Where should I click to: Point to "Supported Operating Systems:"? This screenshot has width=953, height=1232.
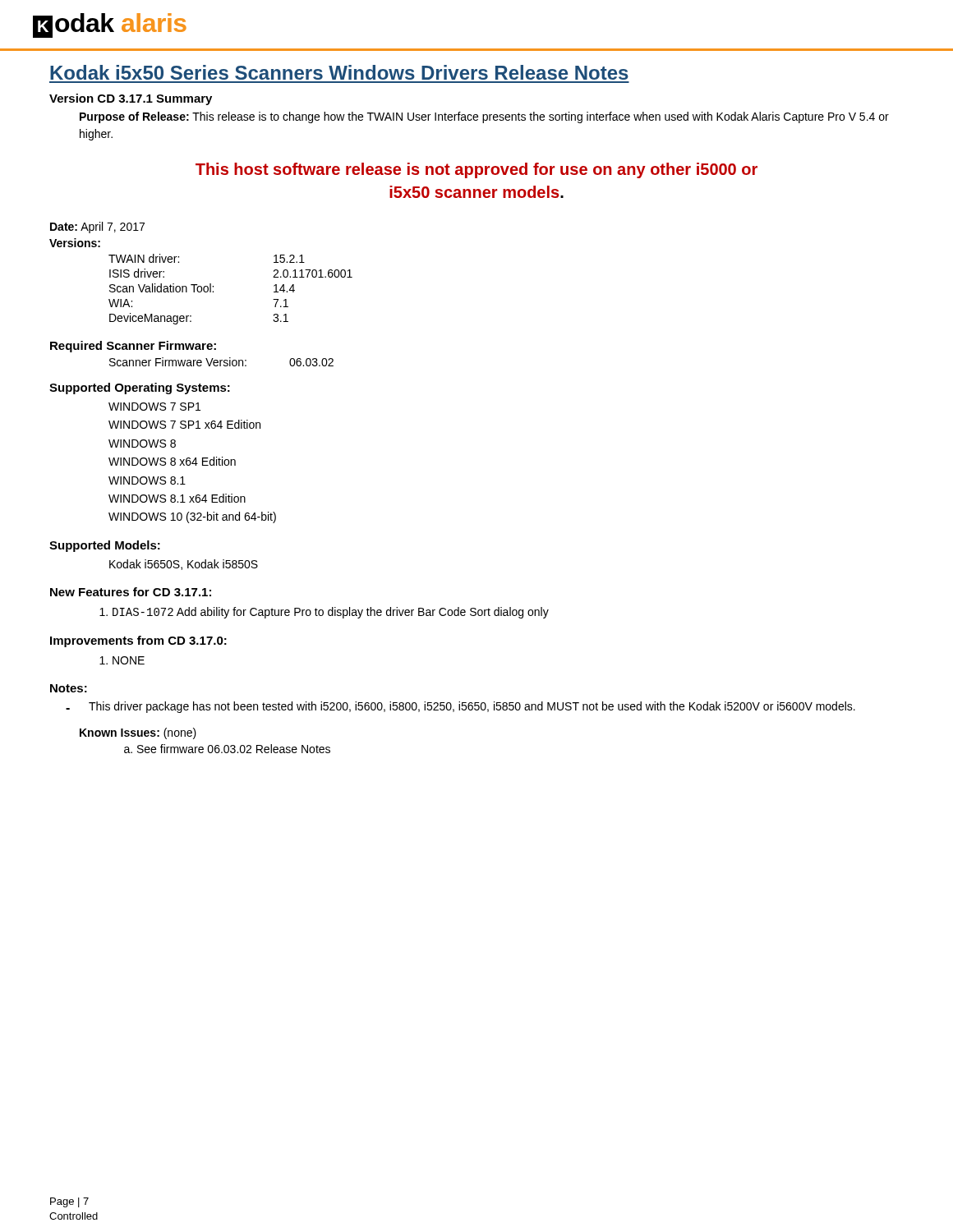tap(140, 388)
